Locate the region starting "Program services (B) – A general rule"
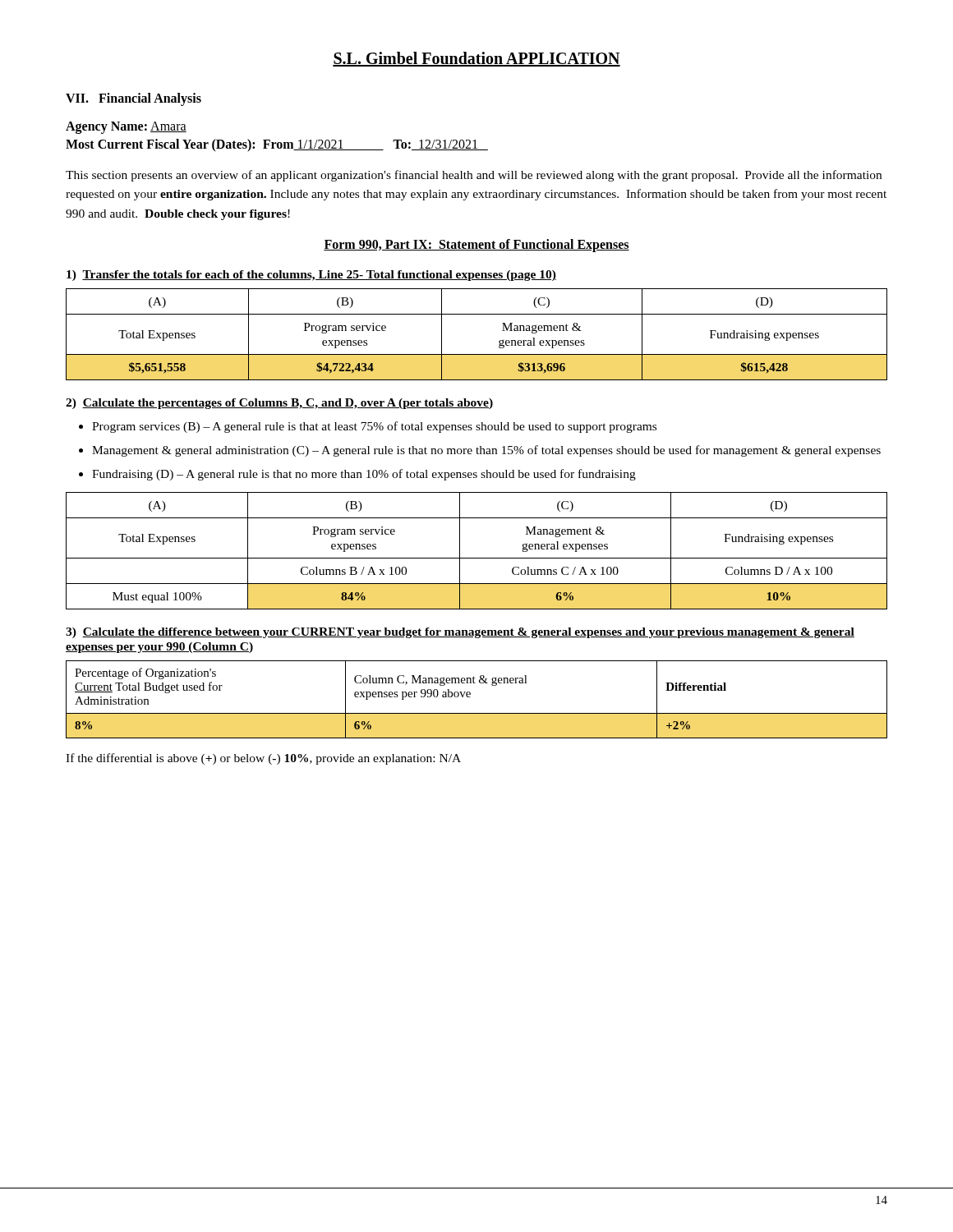953x1232 pixels. pyautogui.click(x=375, y=426)
